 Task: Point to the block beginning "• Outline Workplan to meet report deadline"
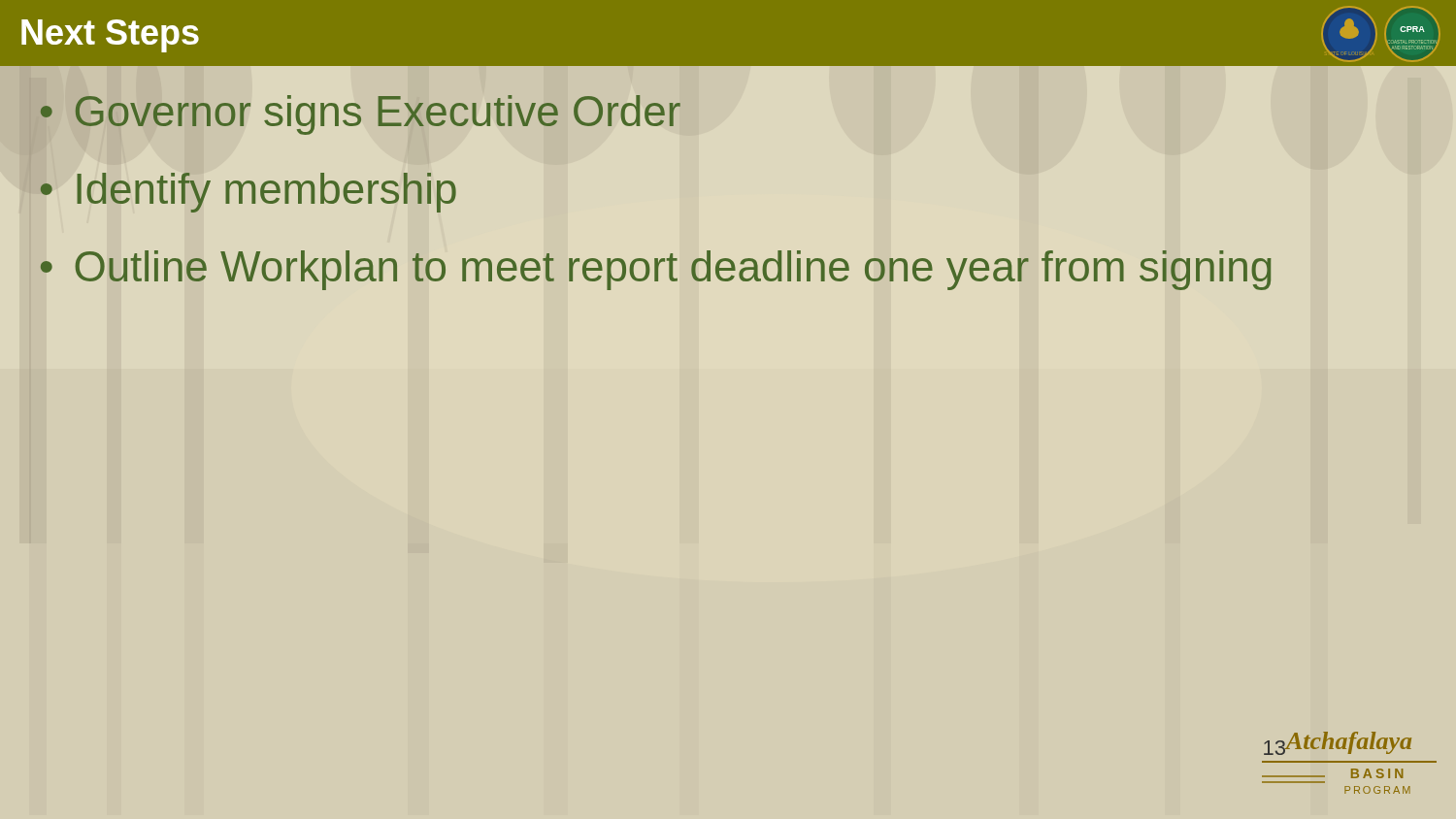click(x=656, y=267)
